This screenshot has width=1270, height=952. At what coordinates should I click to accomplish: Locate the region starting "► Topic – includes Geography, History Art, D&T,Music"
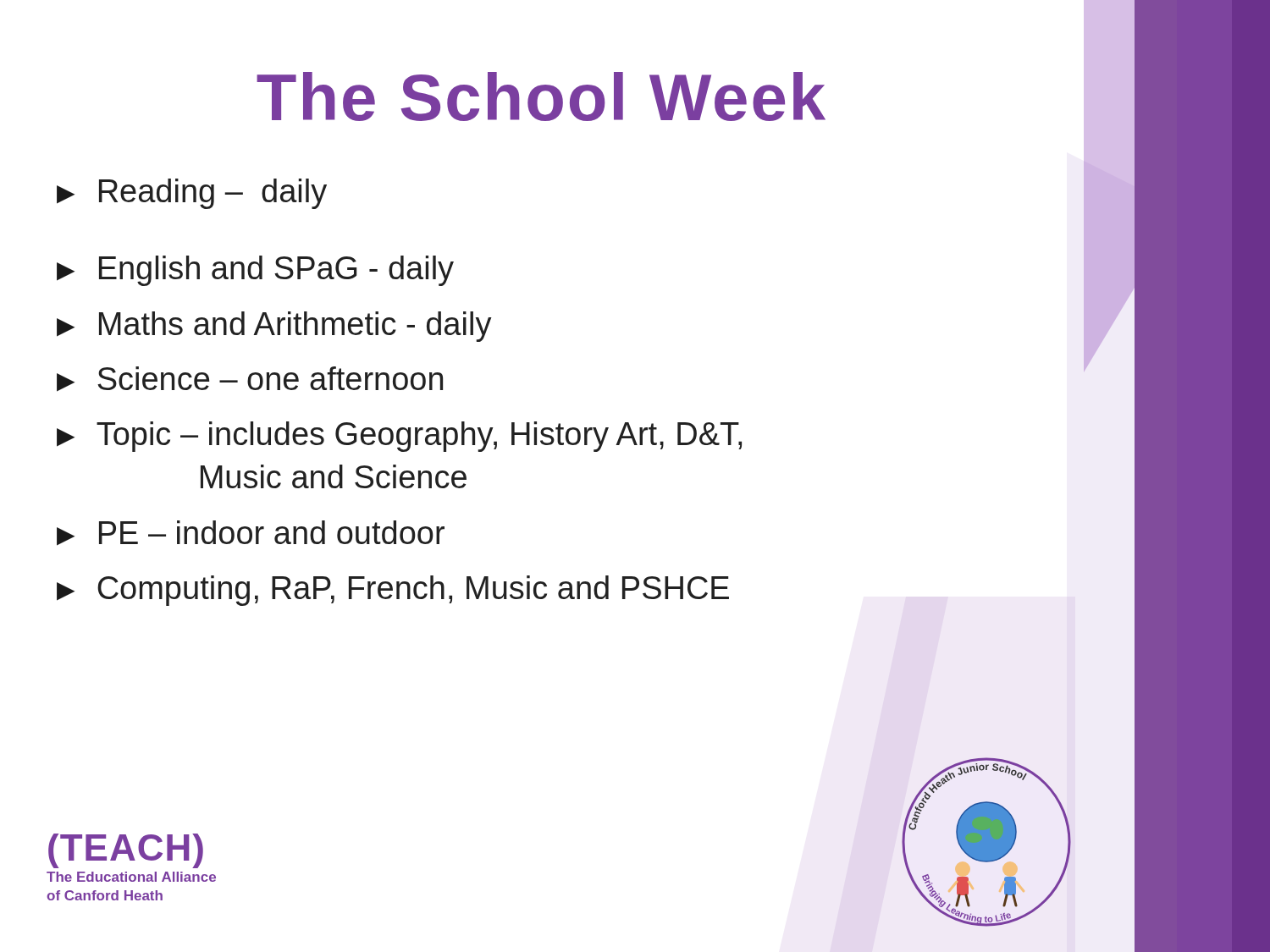398,456
